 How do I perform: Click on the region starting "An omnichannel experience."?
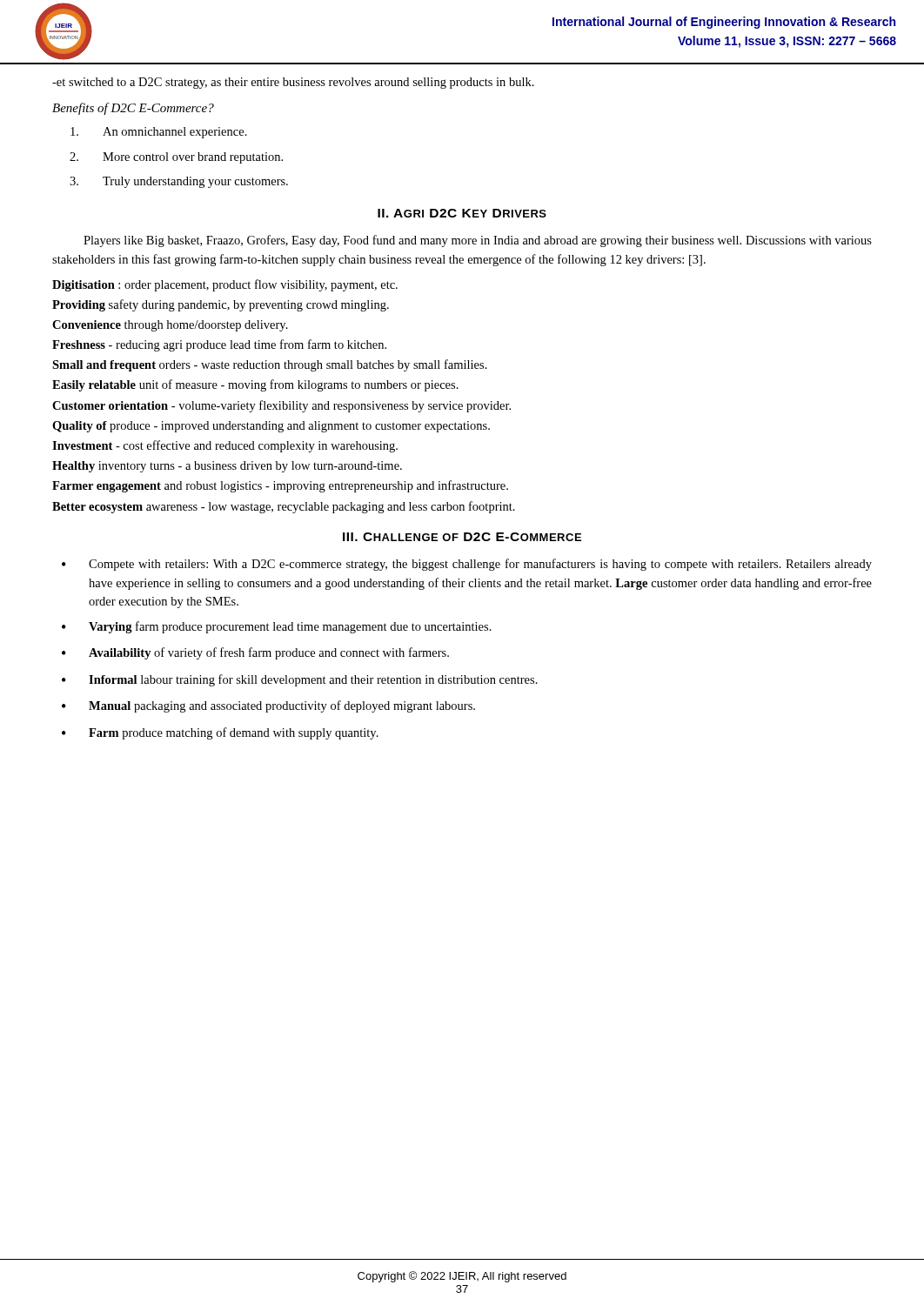(x=150, y=132)
